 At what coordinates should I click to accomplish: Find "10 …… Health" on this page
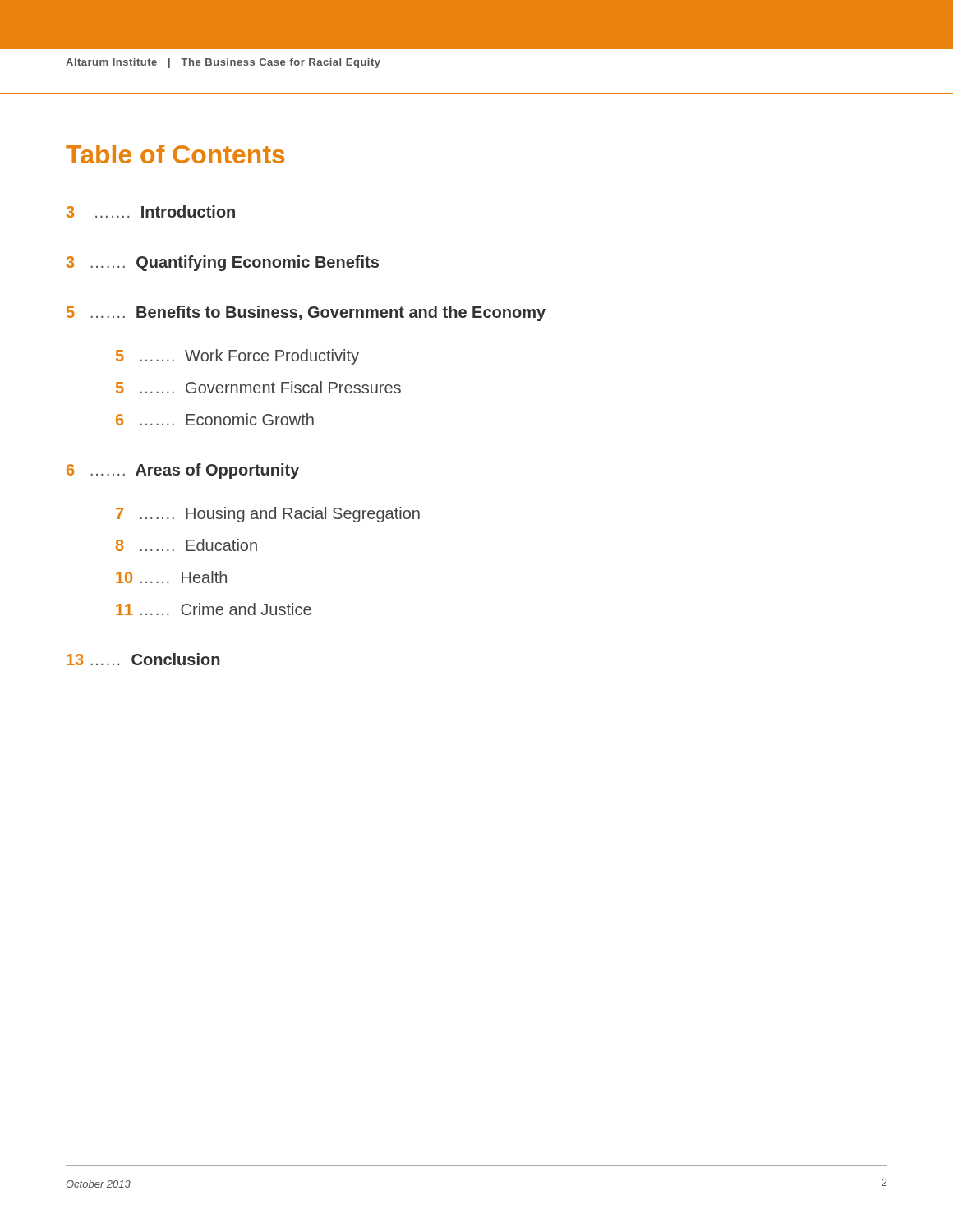(x=171, y=578)
